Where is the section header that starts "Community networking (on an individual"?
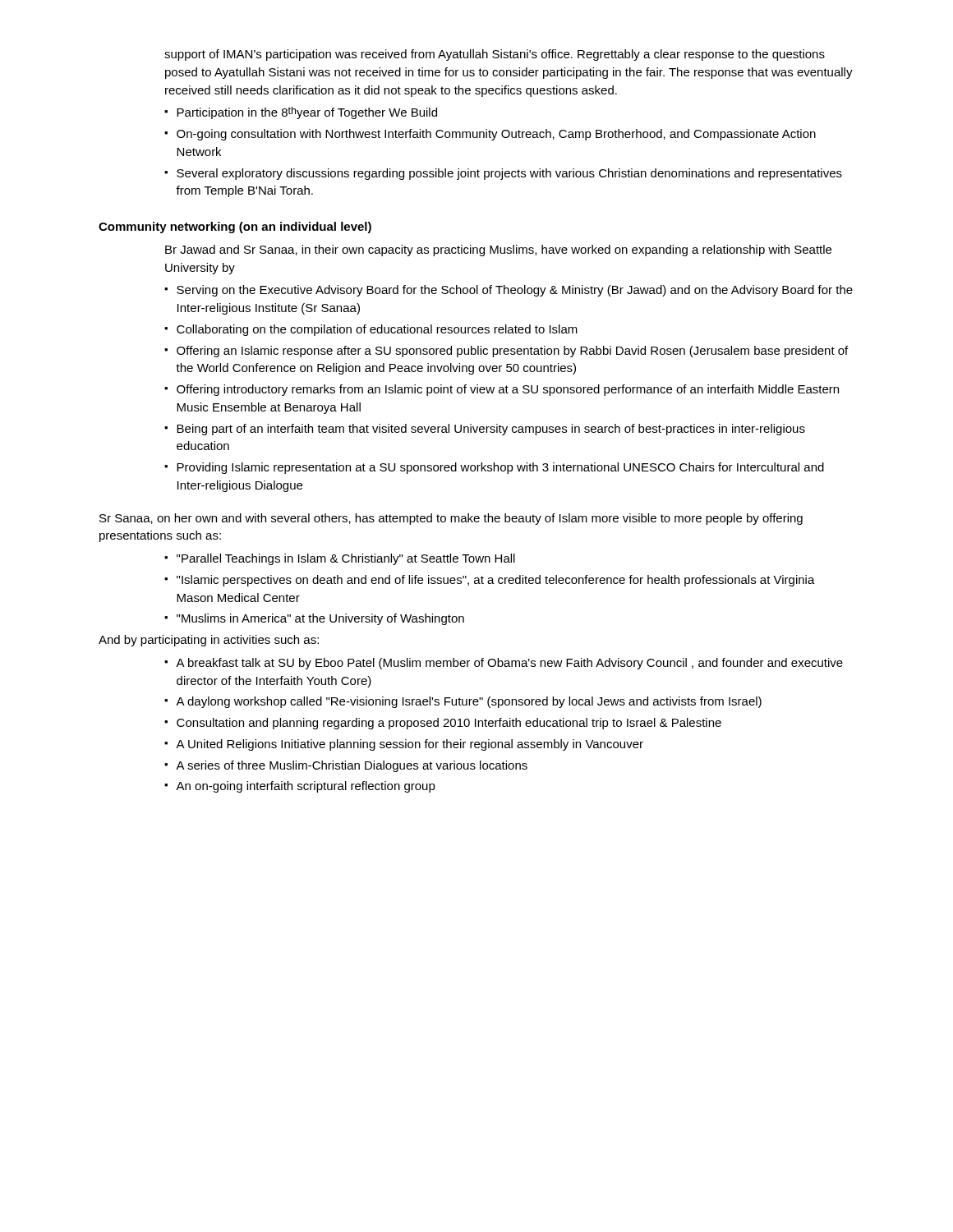The height and width of the screenshot is (1232, 953). tap(235, 226)
